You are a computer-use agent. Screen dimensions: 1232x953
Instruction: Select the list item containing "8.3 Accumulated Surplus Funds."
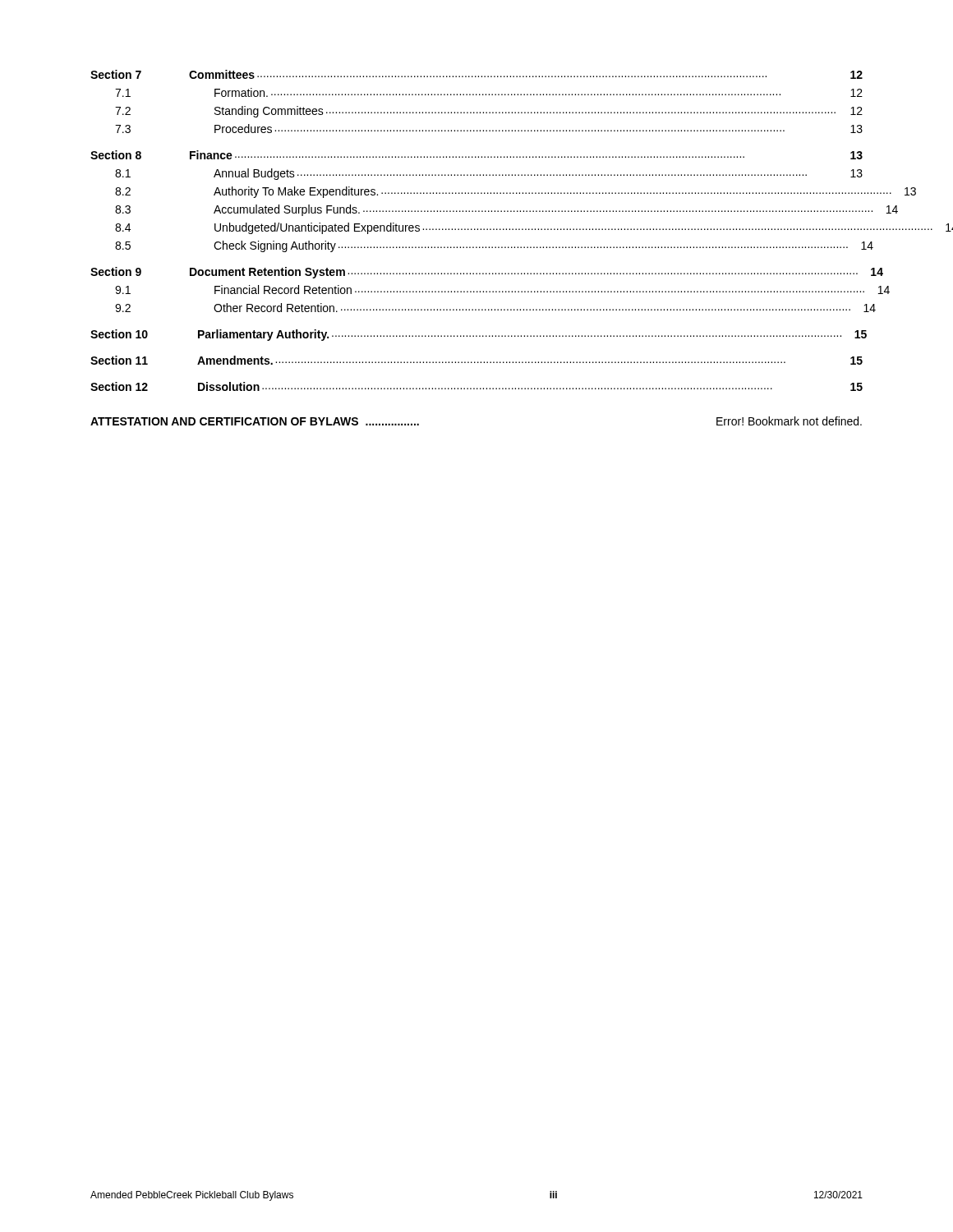(x=476, y=209)
